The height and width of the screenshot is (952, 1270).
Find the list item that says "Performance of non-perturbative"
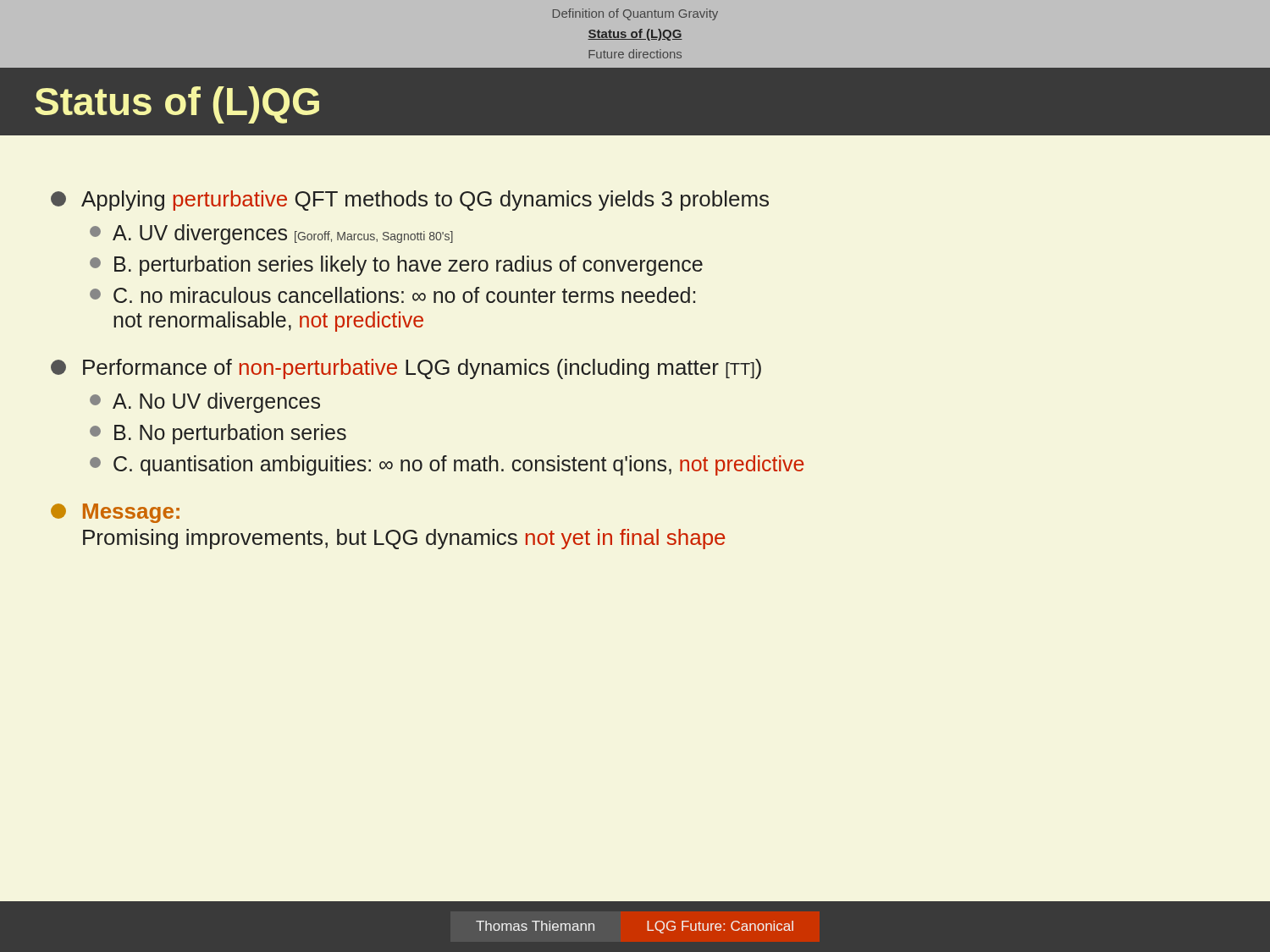tap(406, 369)
